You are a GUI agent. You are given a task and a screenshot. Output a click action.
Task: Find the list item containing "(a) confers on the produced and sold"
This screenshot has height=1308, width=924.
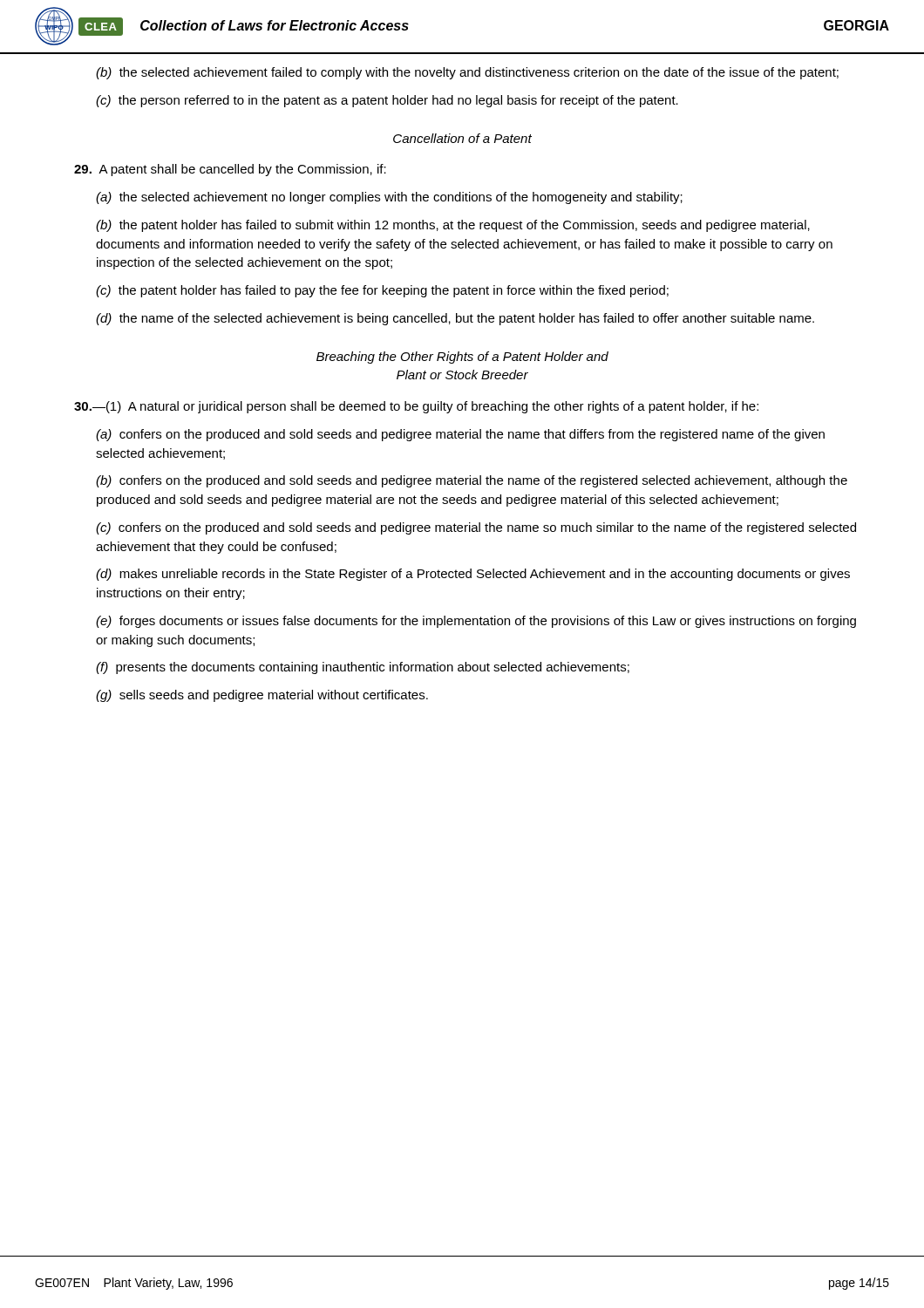click(x=461, y=443)
